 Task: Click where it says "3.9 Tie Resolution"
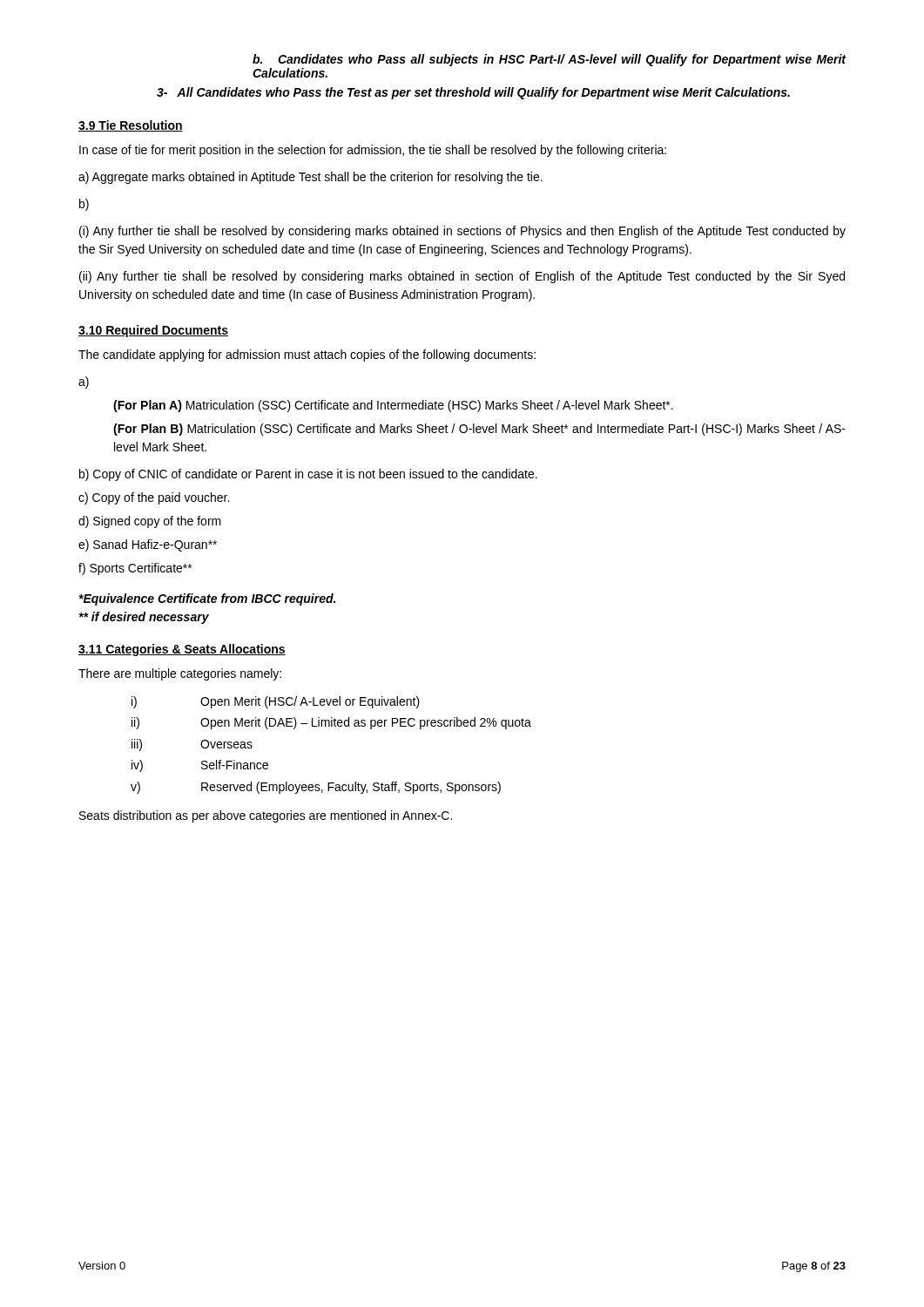[130, 125]
